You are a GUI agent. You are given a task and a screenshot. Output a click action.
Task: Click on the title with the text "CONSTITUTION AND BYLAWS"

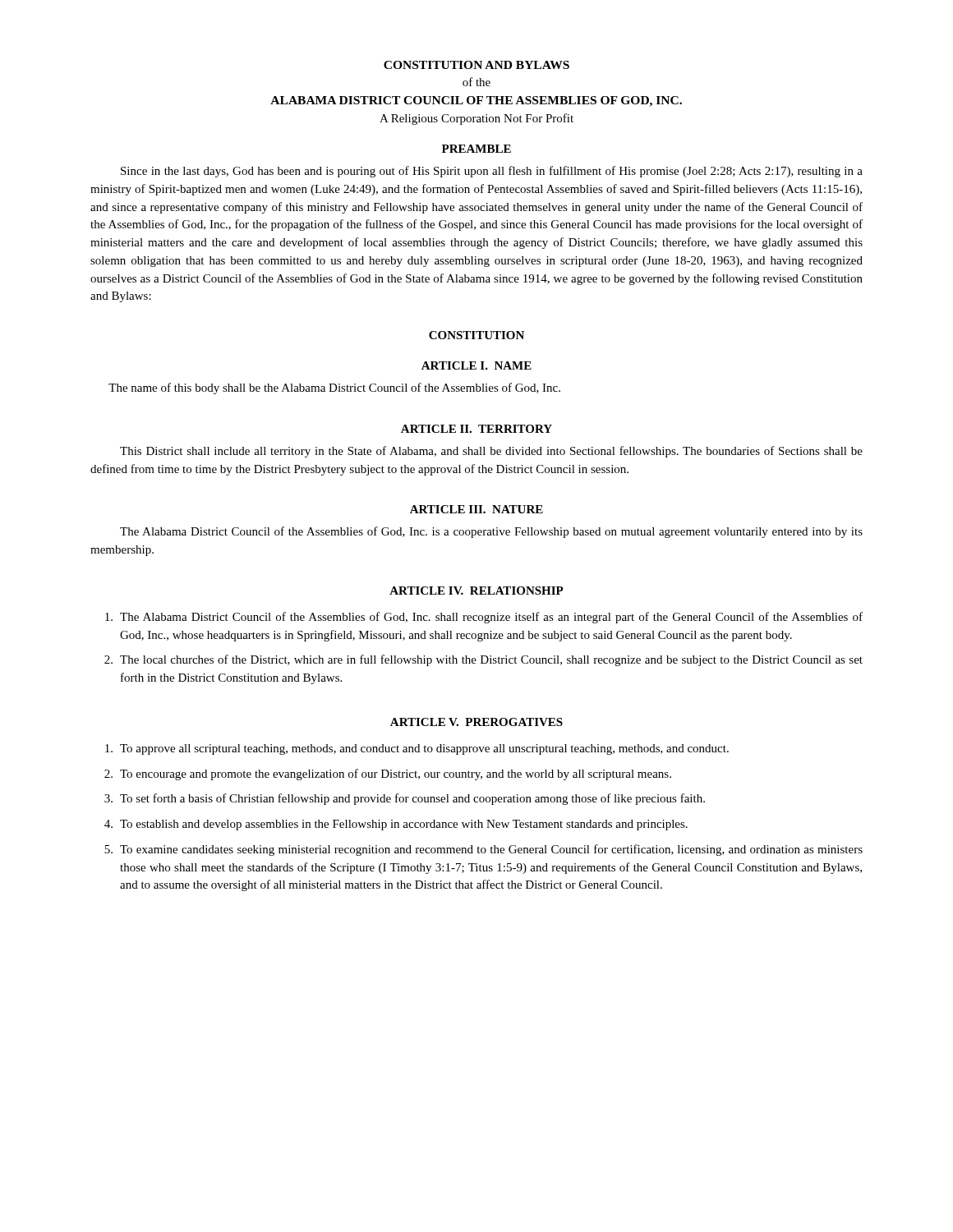pos(476,64)
